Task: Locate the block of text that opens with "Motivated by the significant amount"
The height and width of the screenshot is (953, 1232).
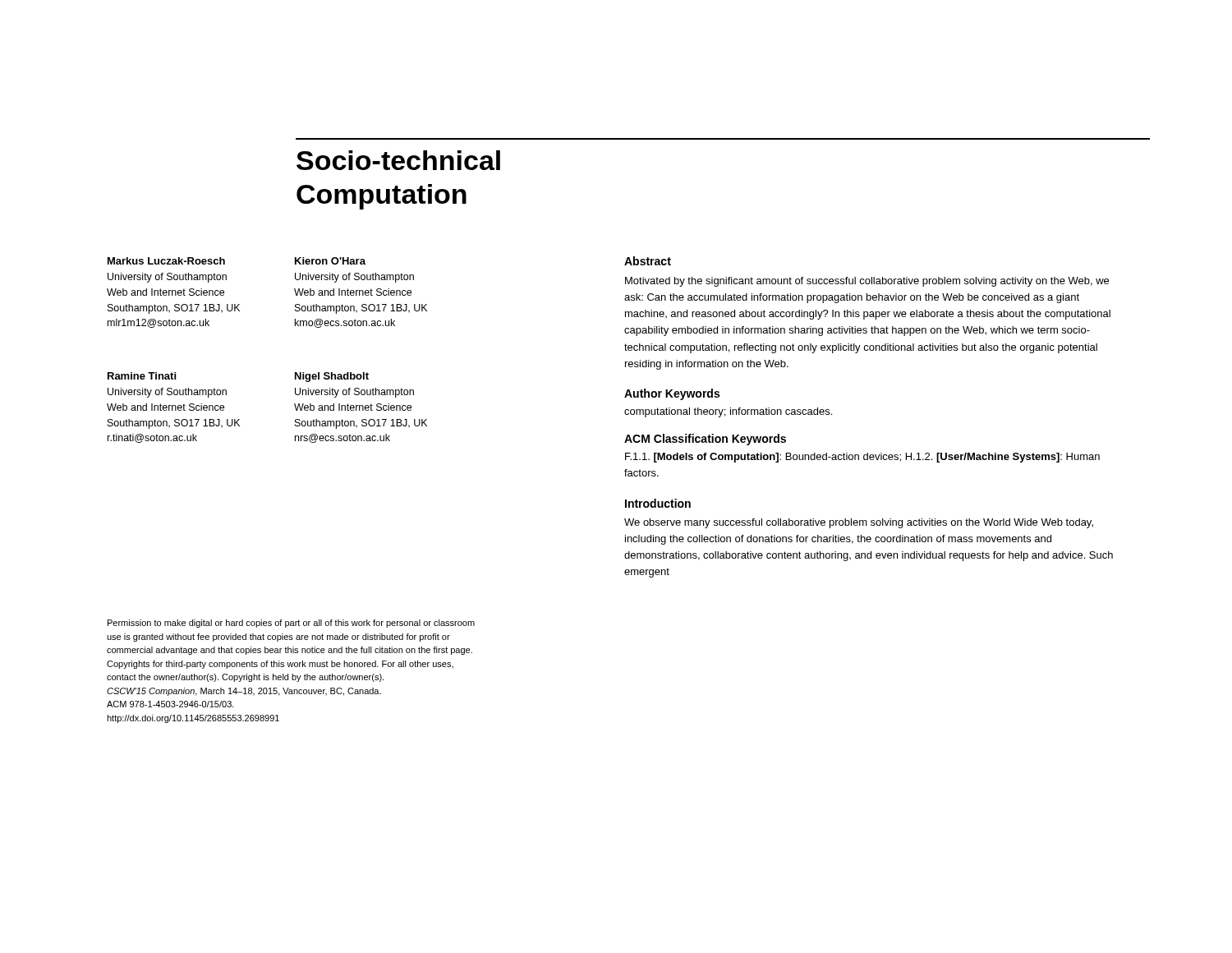Action: tap(871, 322)
